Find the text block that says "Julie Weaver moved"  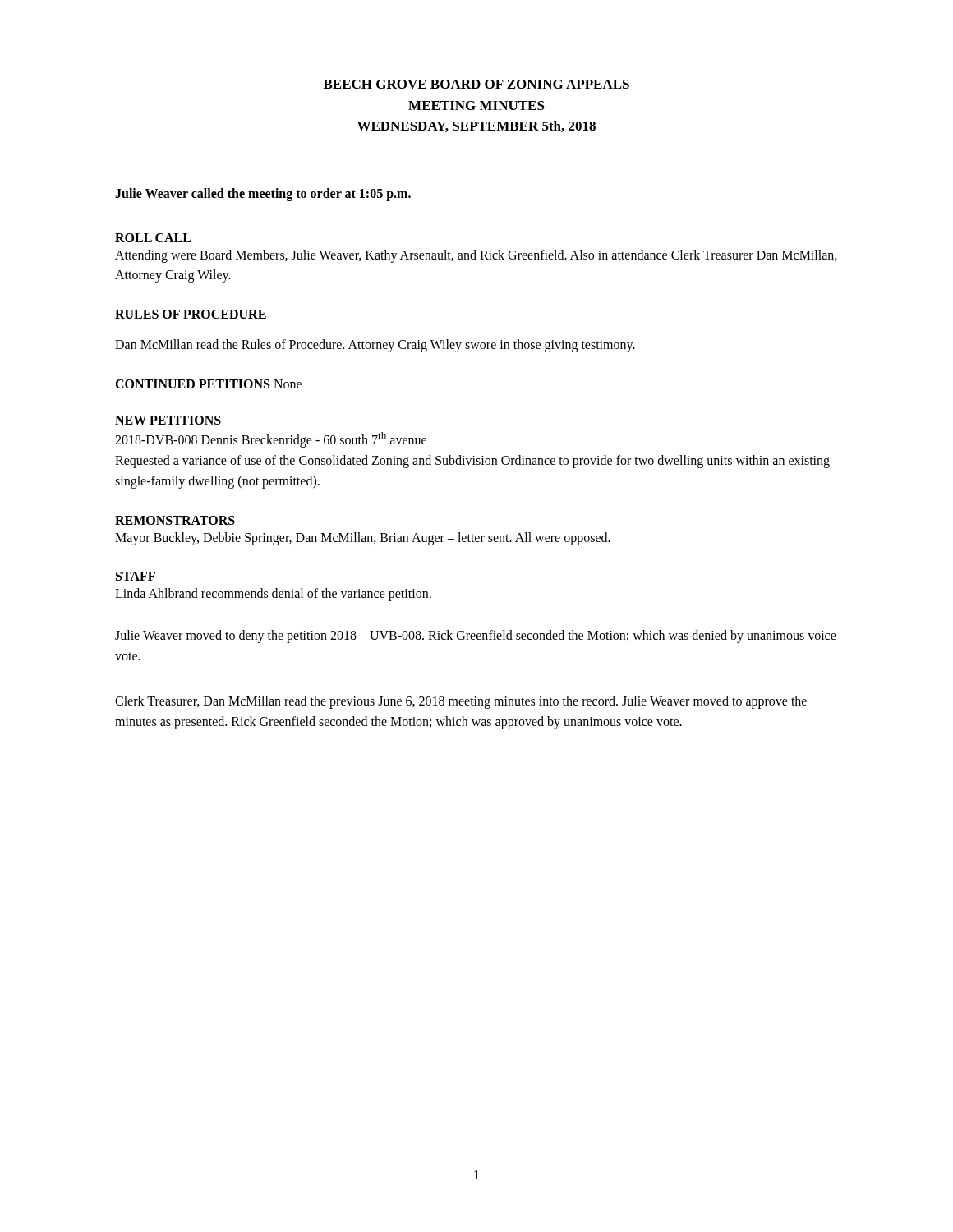pyautogui.click(x=476, y=646)
